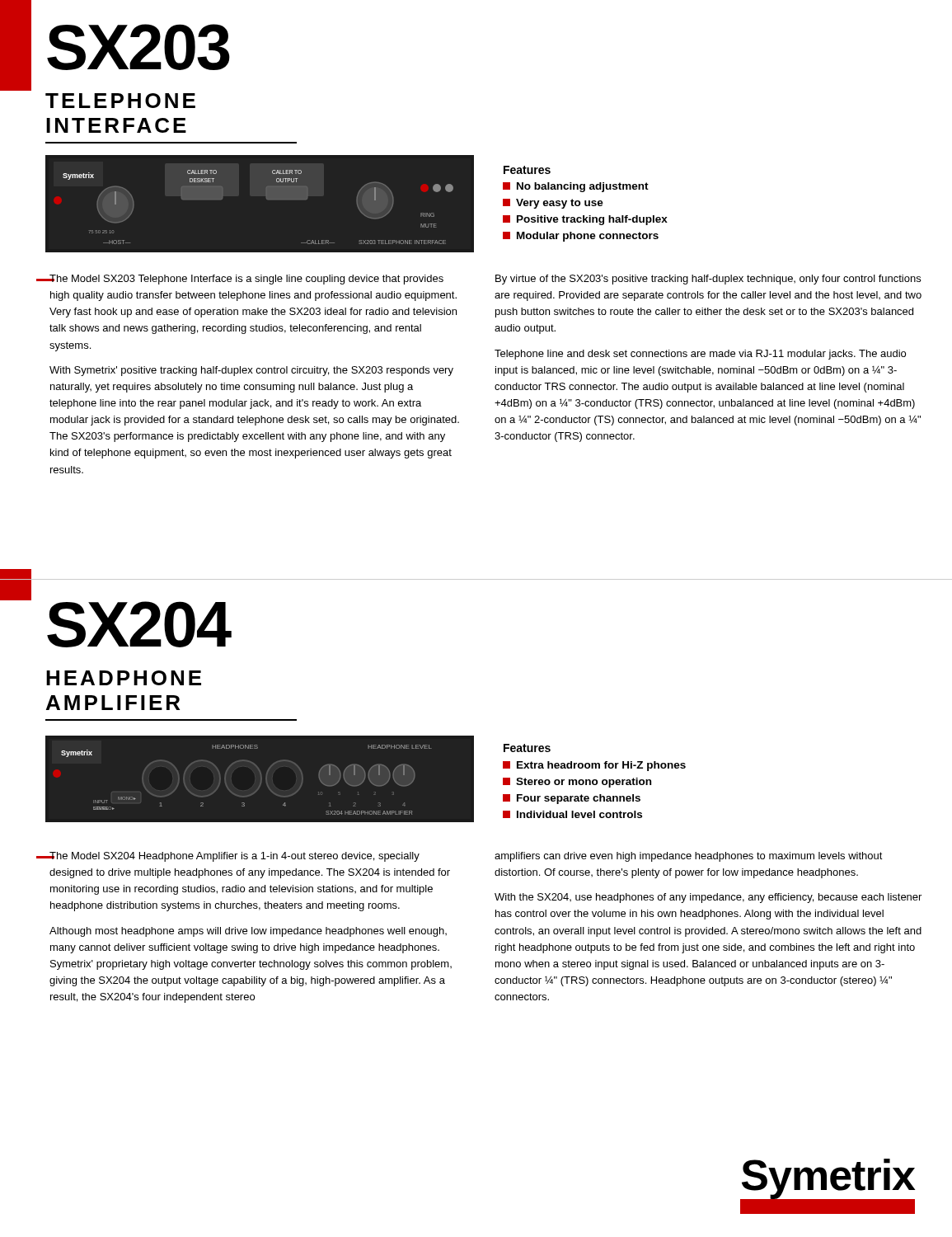
Task: Click on the section header that says "TELEPHONE INTERFACE"
Action: [x=171, y=116]
